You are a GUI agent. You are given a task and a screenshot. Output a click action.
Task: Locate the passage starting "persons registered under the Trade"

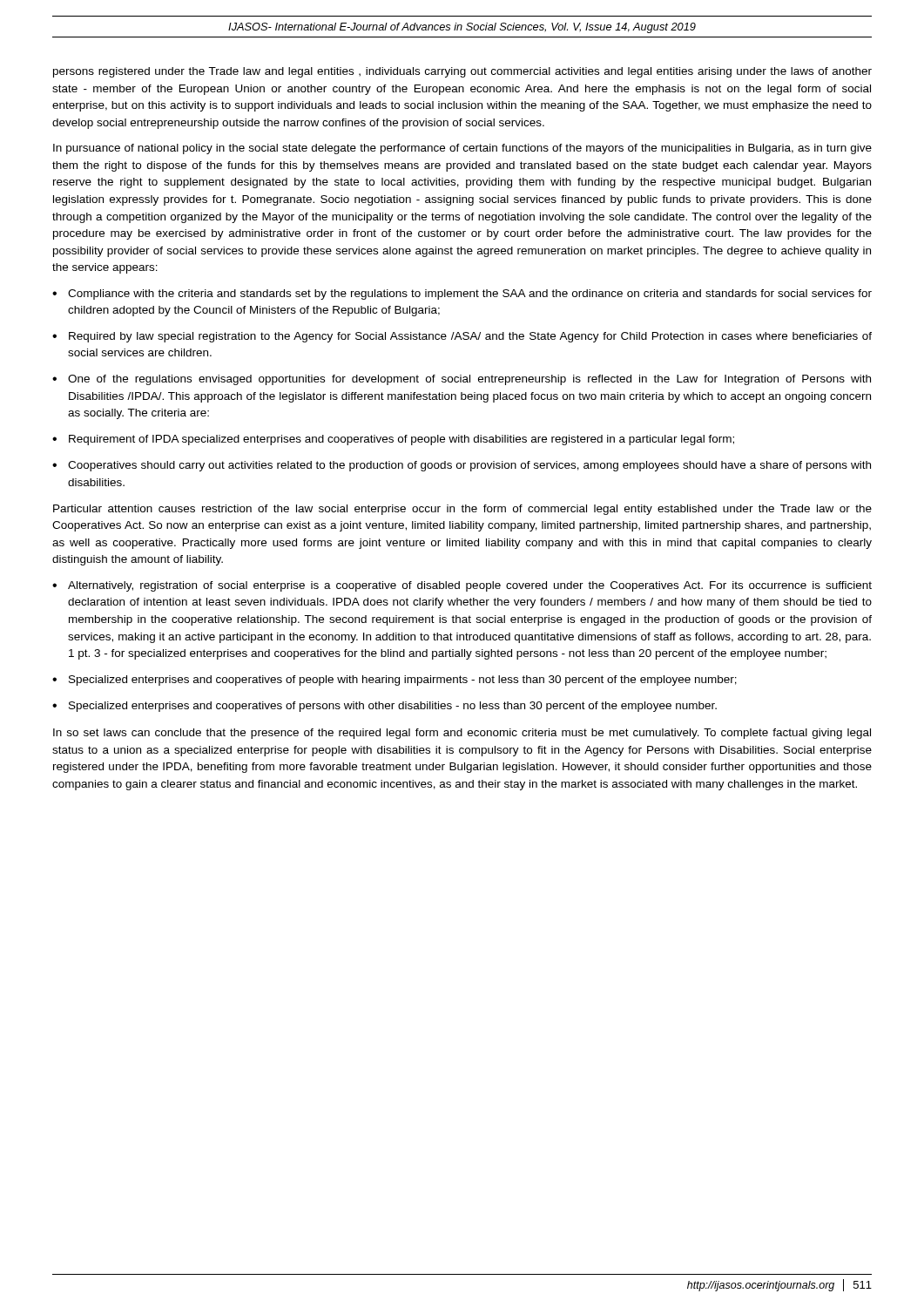point(462,97)
